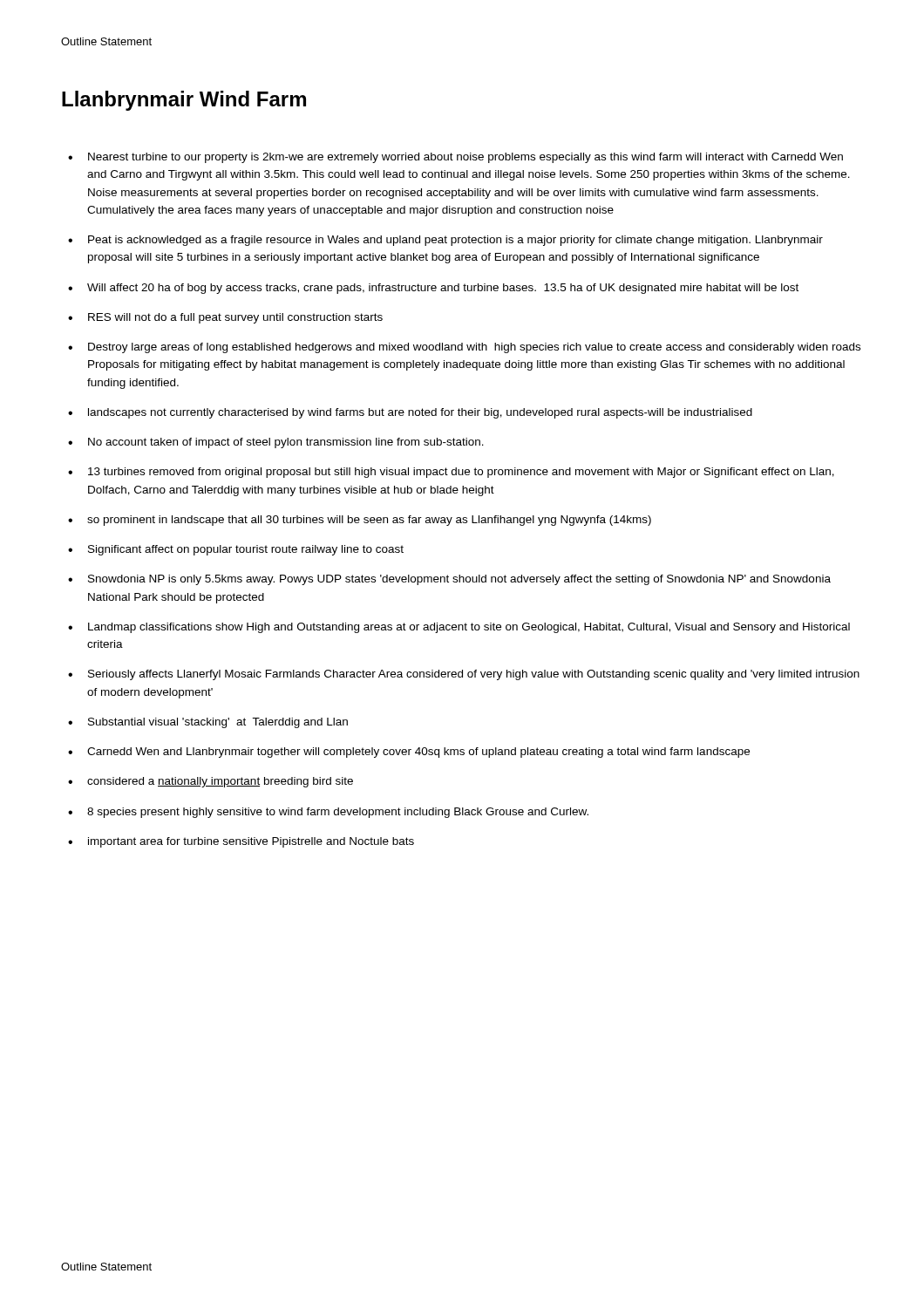Click on the title with the text "Llanbrynmair Wind Farm"
Screen dimensions: 1308x924
coord(184,99)
